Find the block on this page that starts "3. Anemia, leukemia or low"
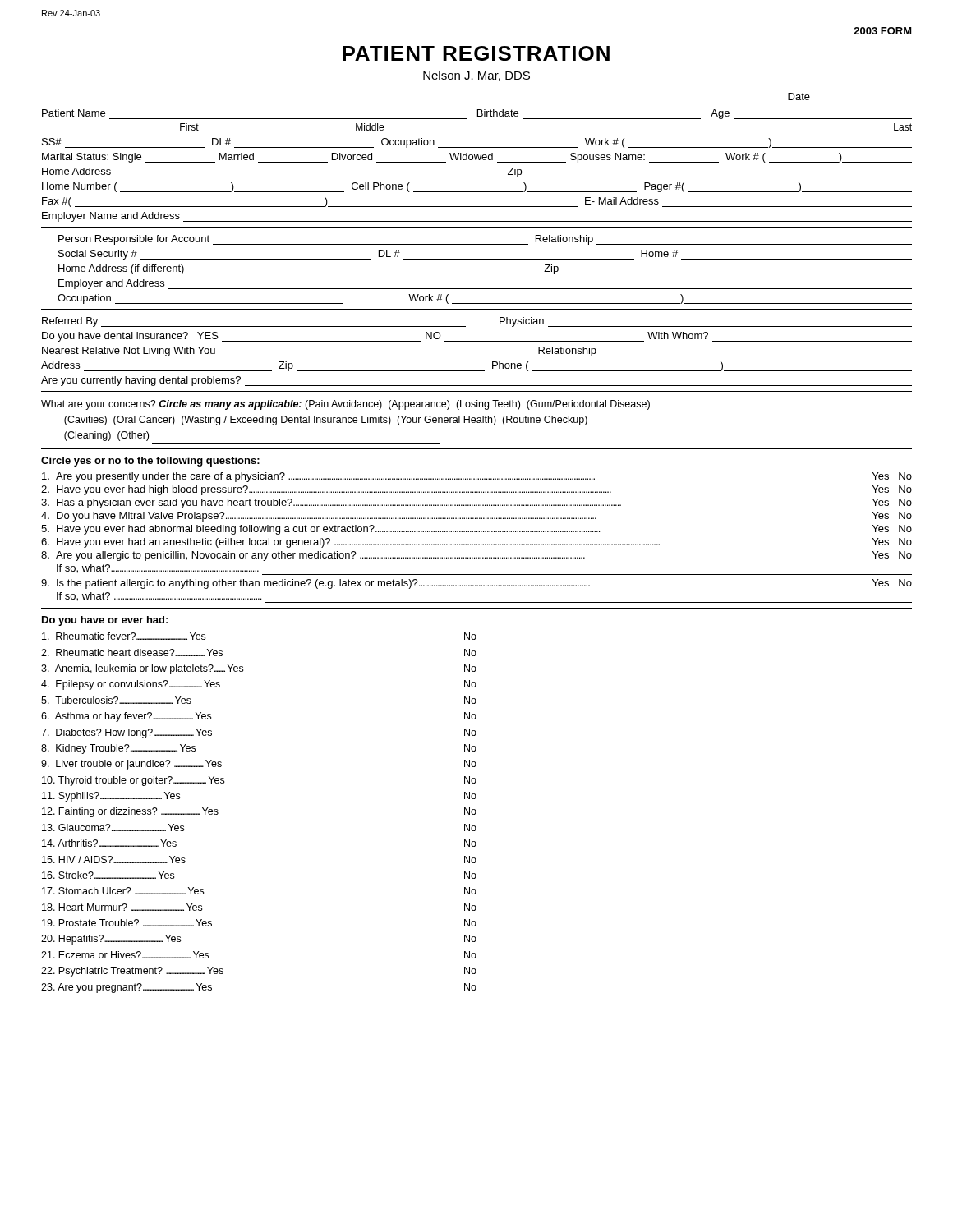 pyautogui.click(x=129, y=669)
